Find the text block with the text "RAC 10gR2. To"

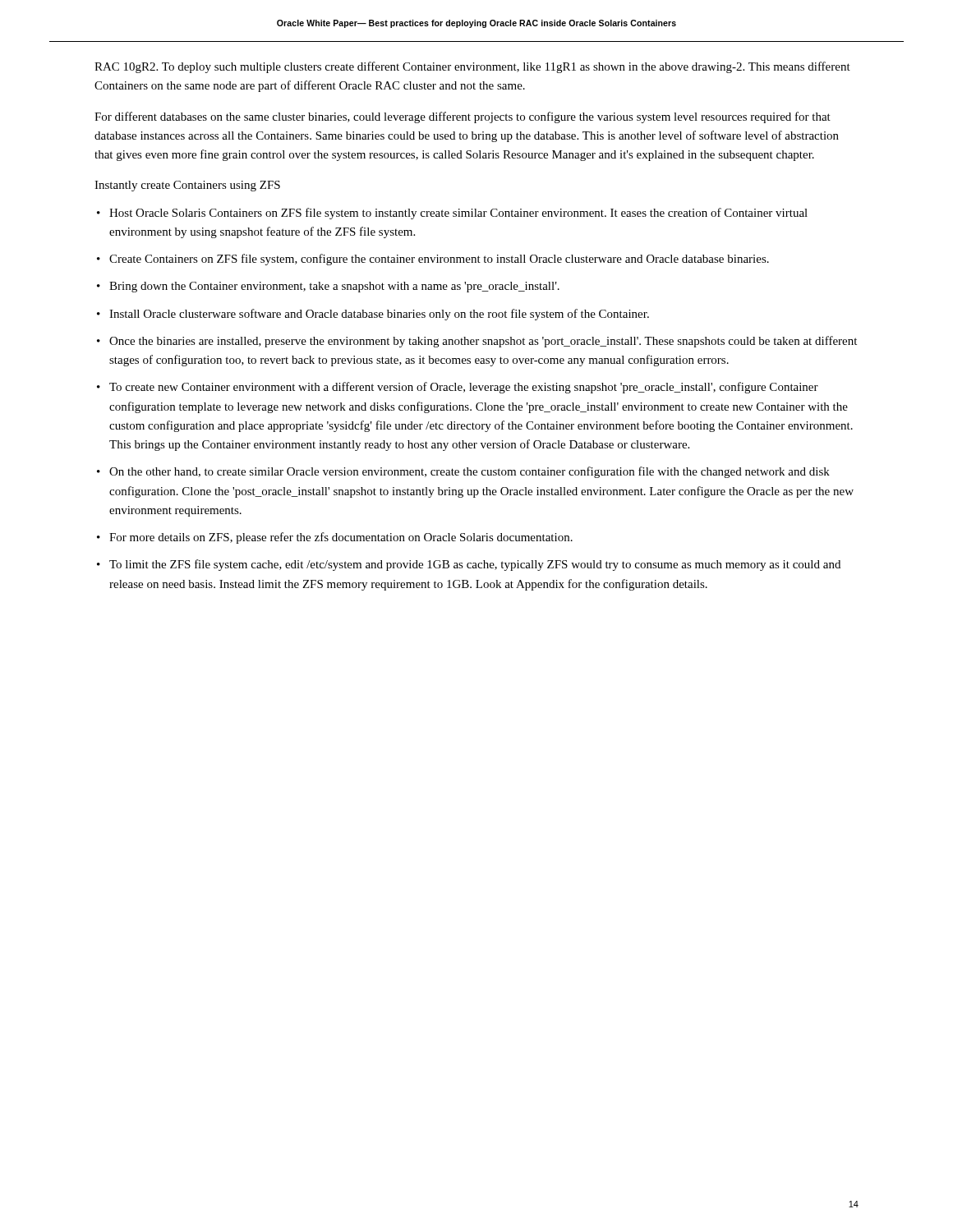[x=476, y=77]
